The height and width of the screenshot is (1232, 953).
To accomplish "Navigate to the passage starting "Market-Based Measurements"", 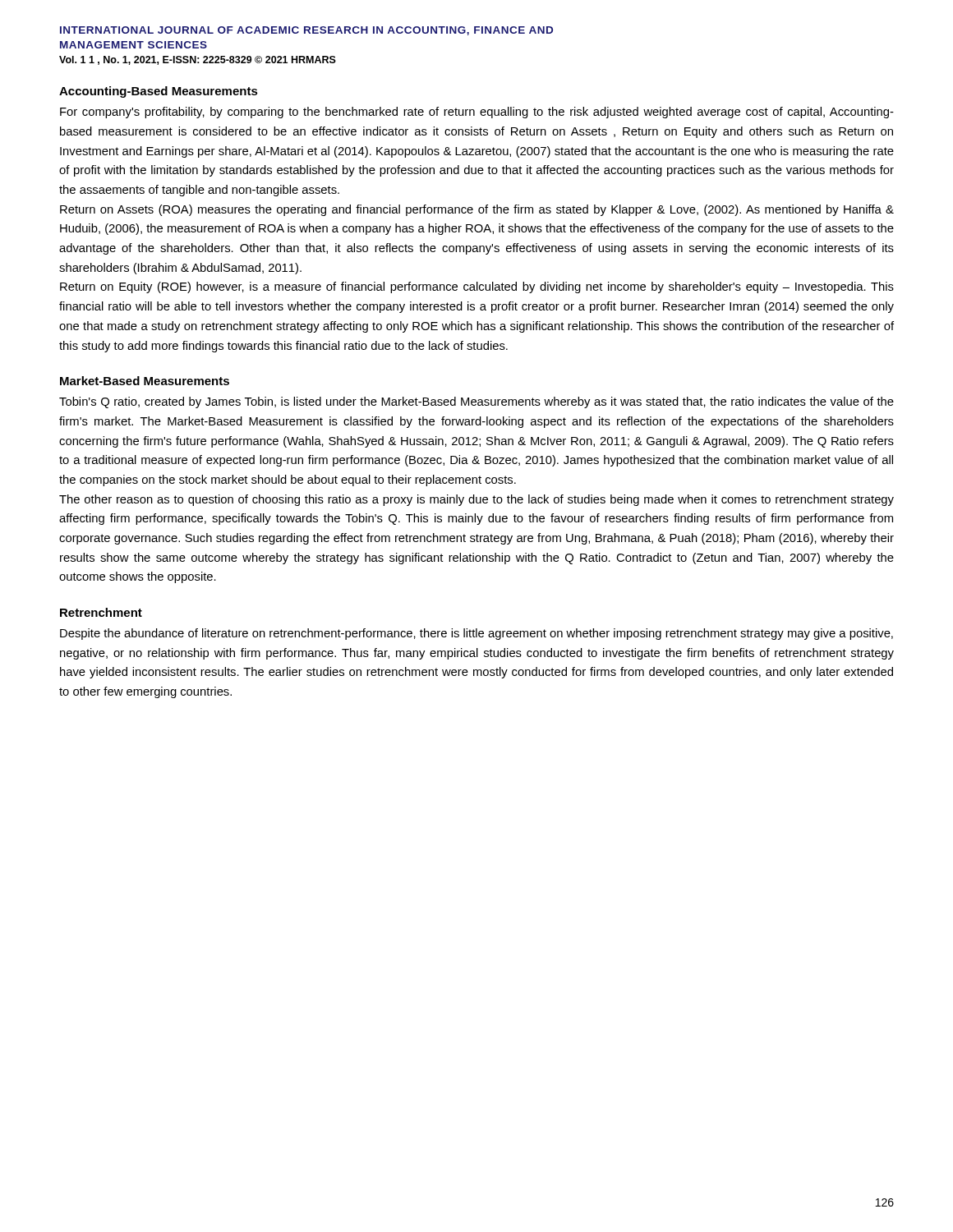I will coord(145,381).
